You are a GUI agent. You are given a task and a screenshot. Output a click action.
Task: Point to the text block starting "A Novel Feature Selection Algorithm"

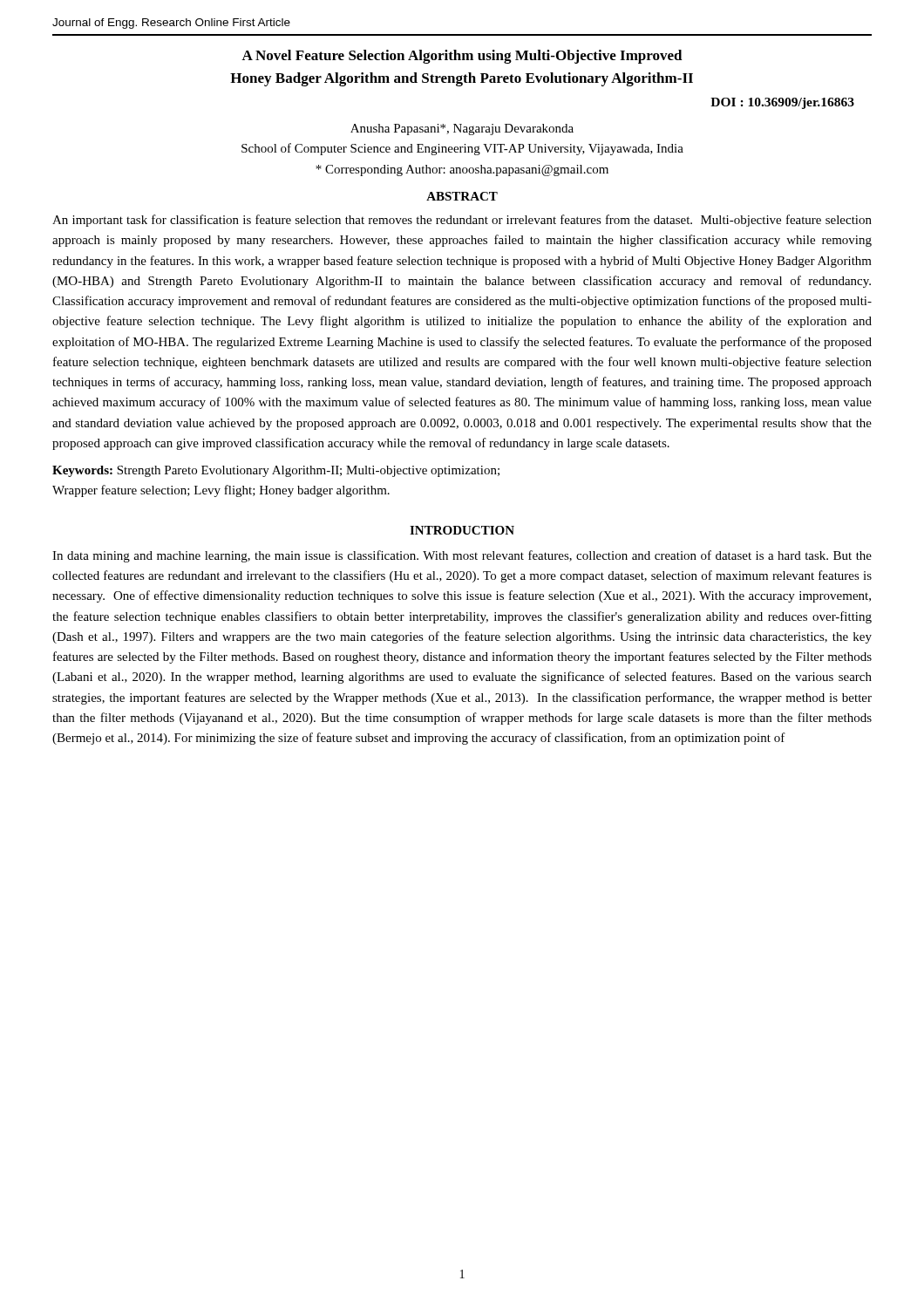click(x=462, y=67)
